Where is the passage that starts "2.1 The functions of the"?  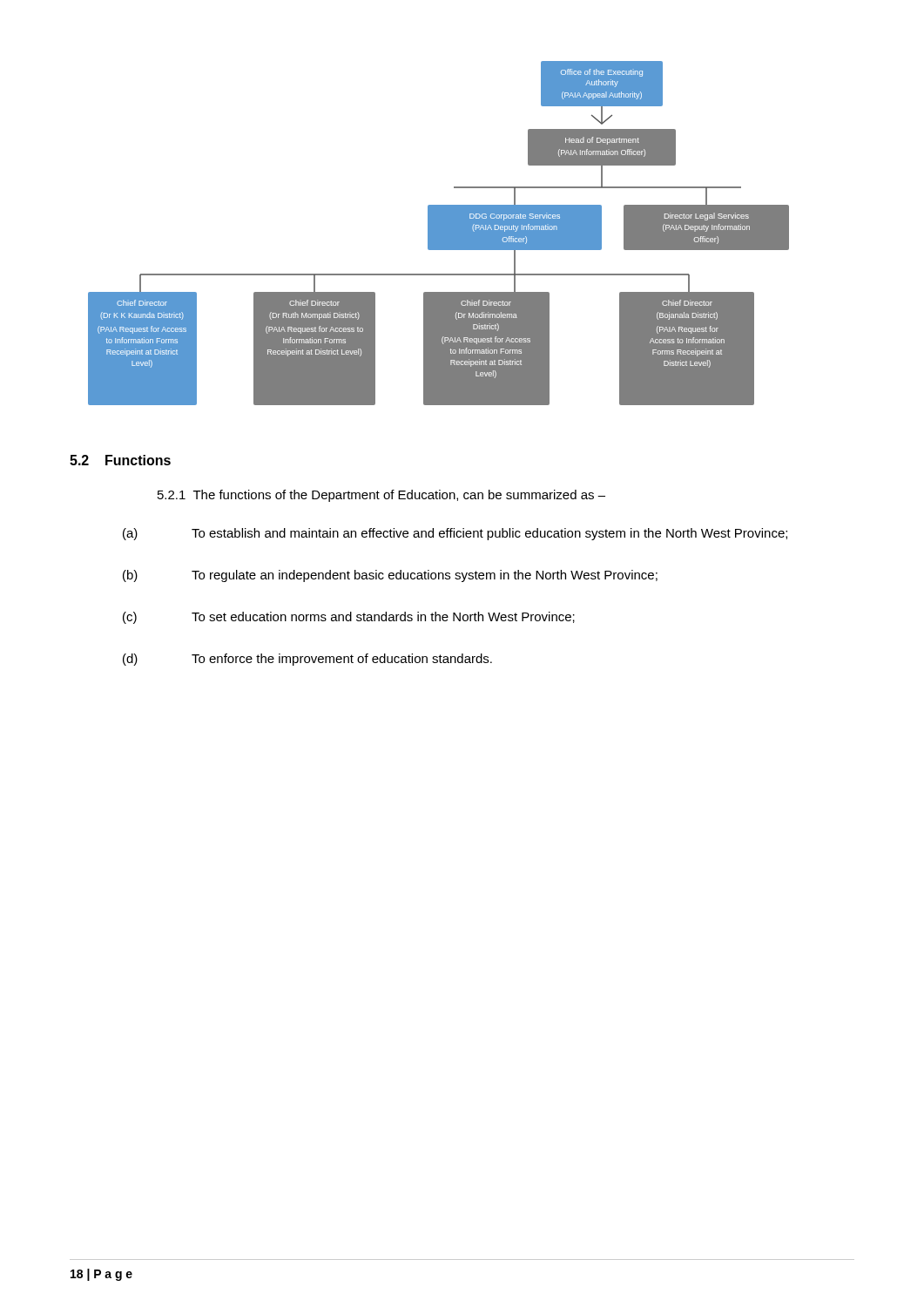pyautogui.click(x=381, y=495)
